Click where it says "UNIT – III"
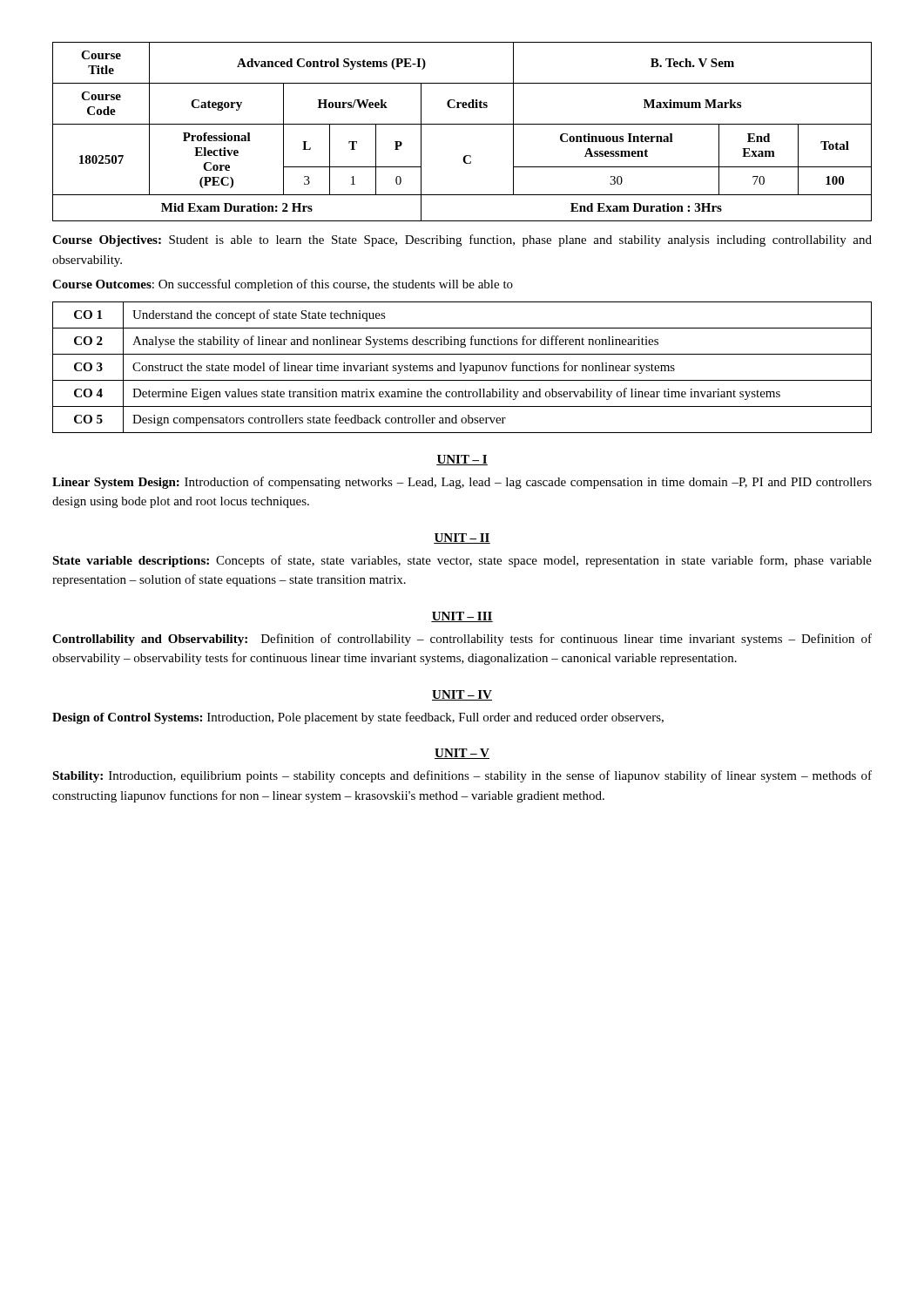924x1307 pixels. pos(462,616)
